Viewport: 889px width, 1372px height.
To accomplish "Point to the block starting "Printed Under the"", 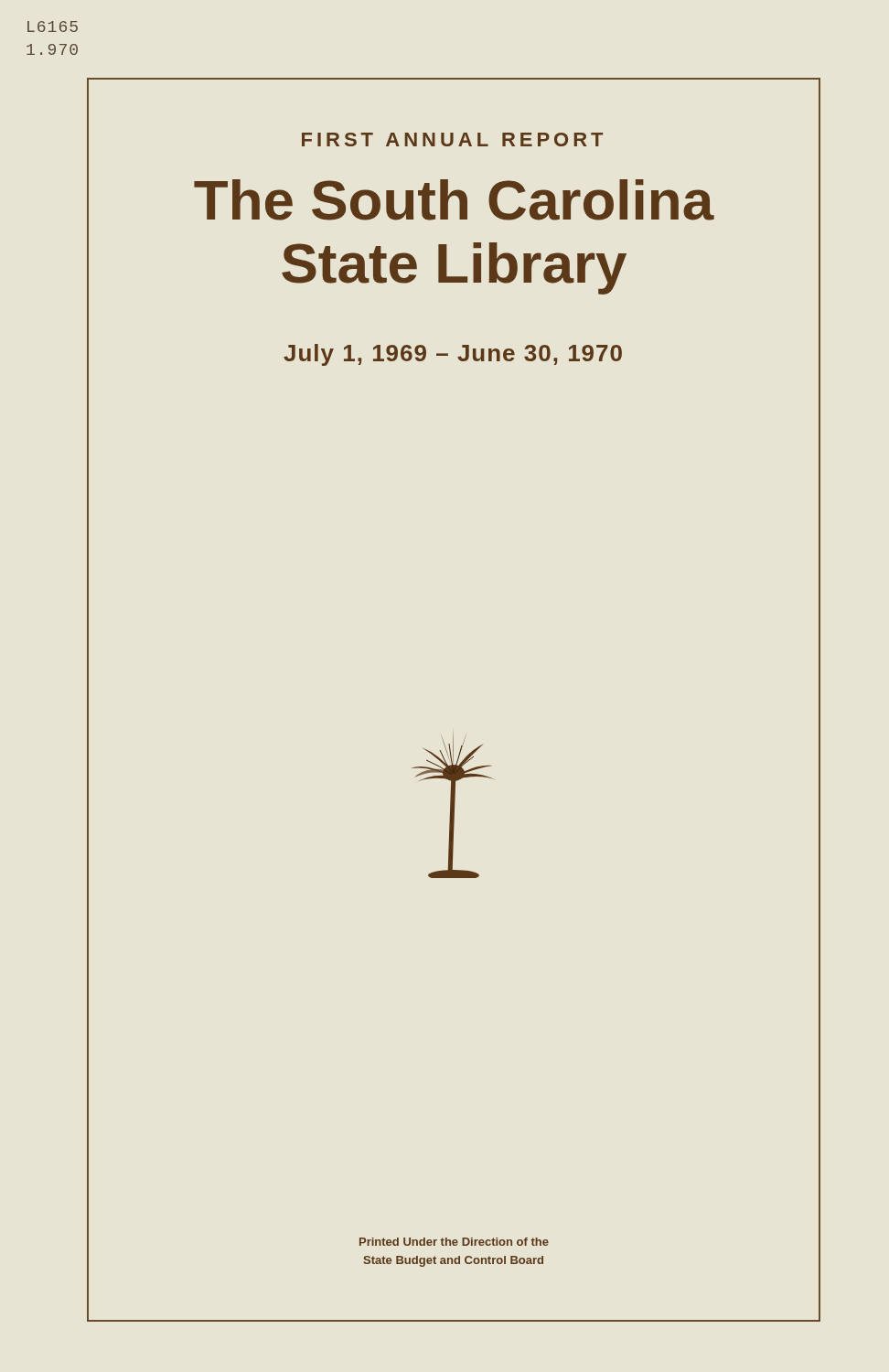I will click(x=454, y=1251).
